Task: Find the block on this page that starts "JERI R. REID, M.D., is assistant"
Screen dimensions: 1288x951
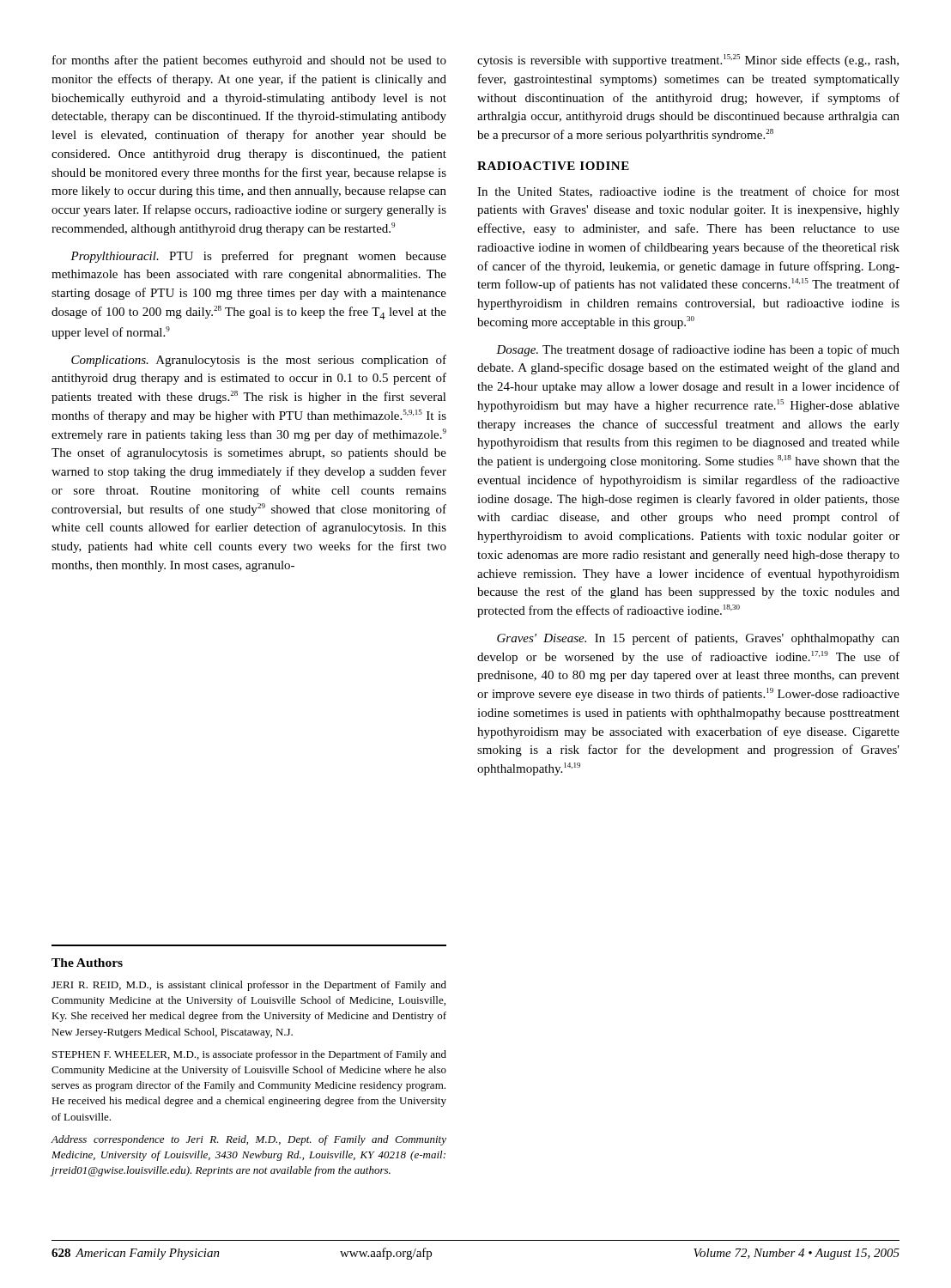Action: pyautogui.click(x=249, y=1008)
